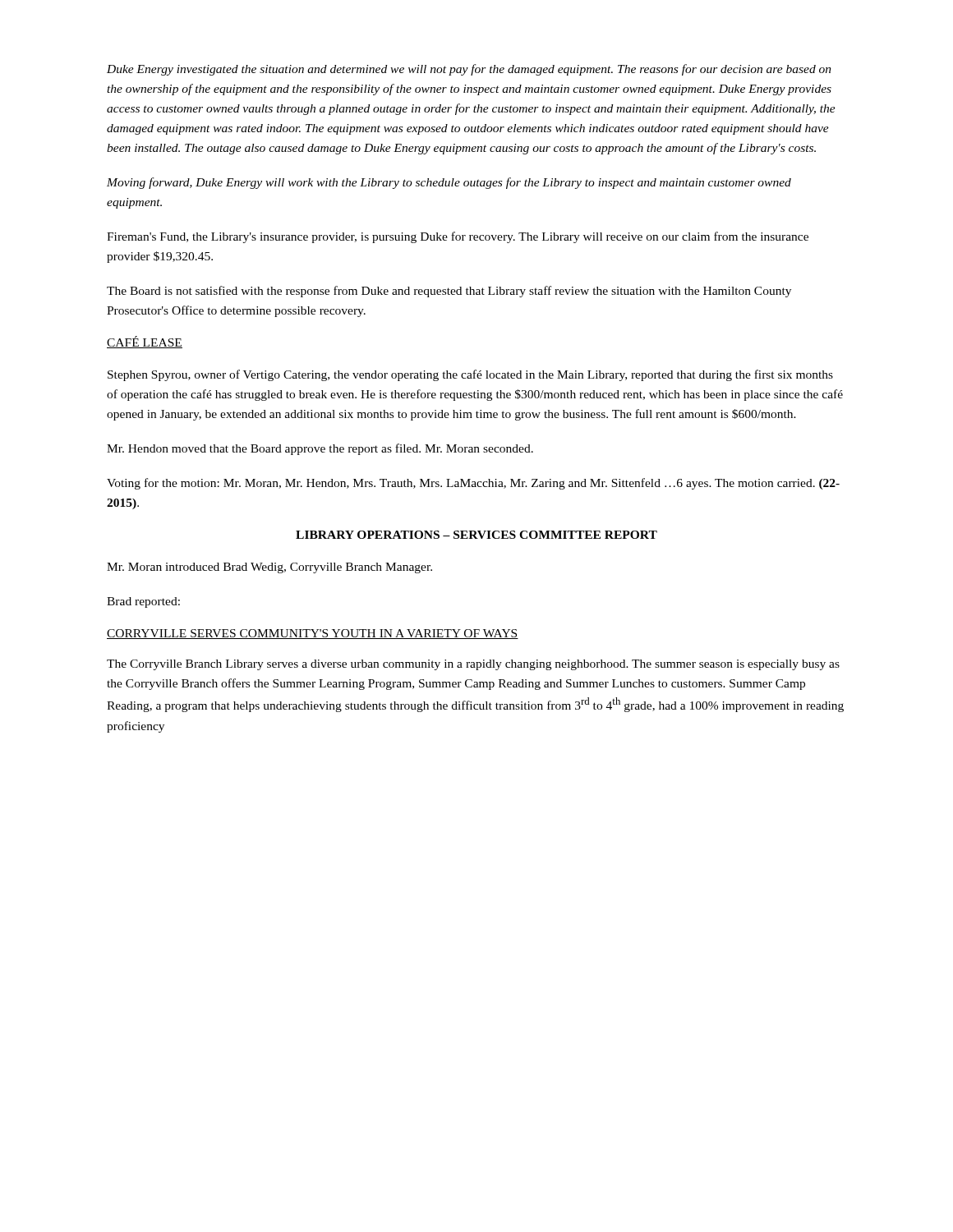Locate the text starting "Moving forward, Duke"
The width and height of the screenshot is (953, 1232).
tap(449, 192)
